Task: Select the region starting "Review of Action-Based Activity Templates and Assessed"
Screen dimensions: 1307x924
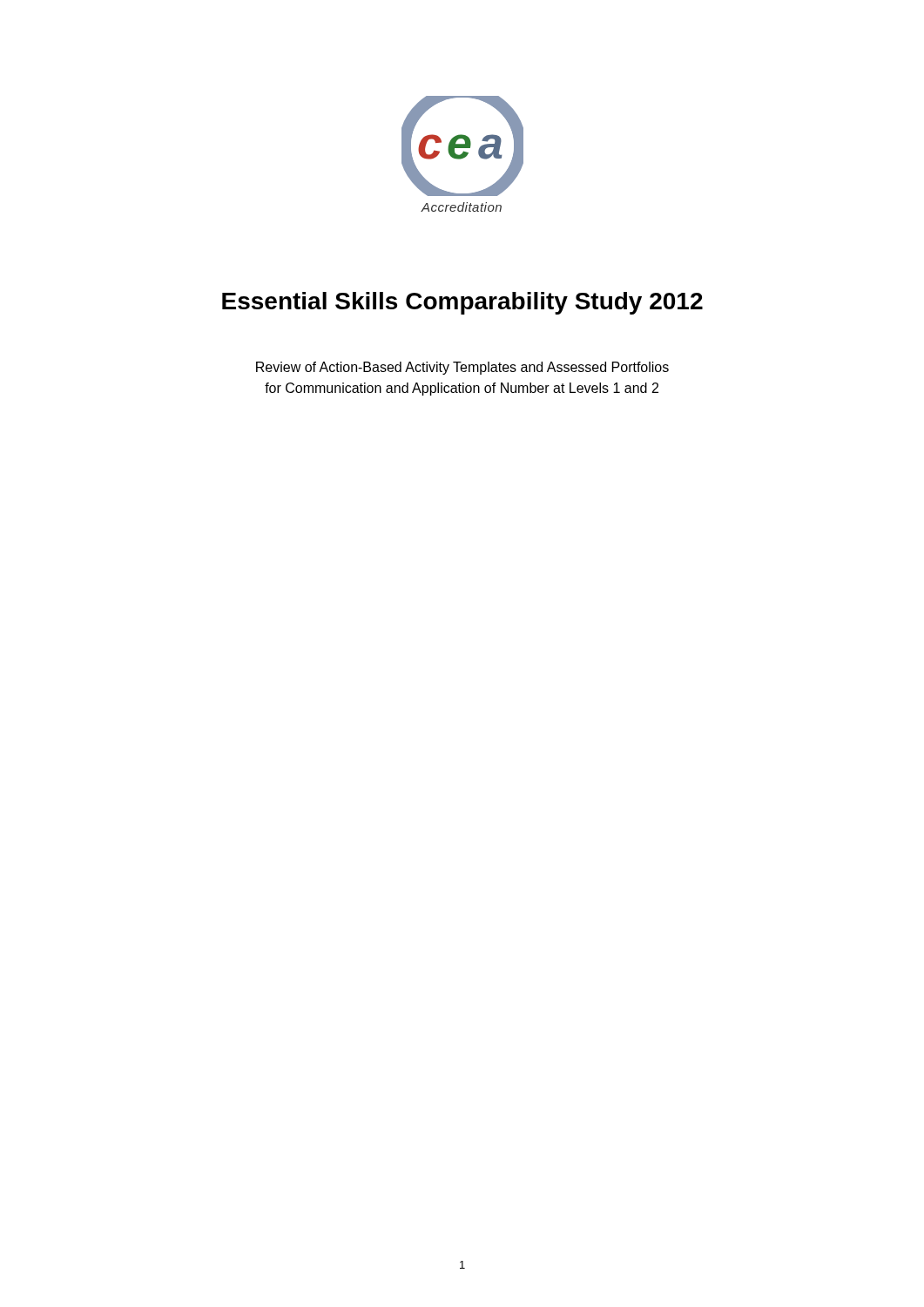Action: [x=462, y=378]
